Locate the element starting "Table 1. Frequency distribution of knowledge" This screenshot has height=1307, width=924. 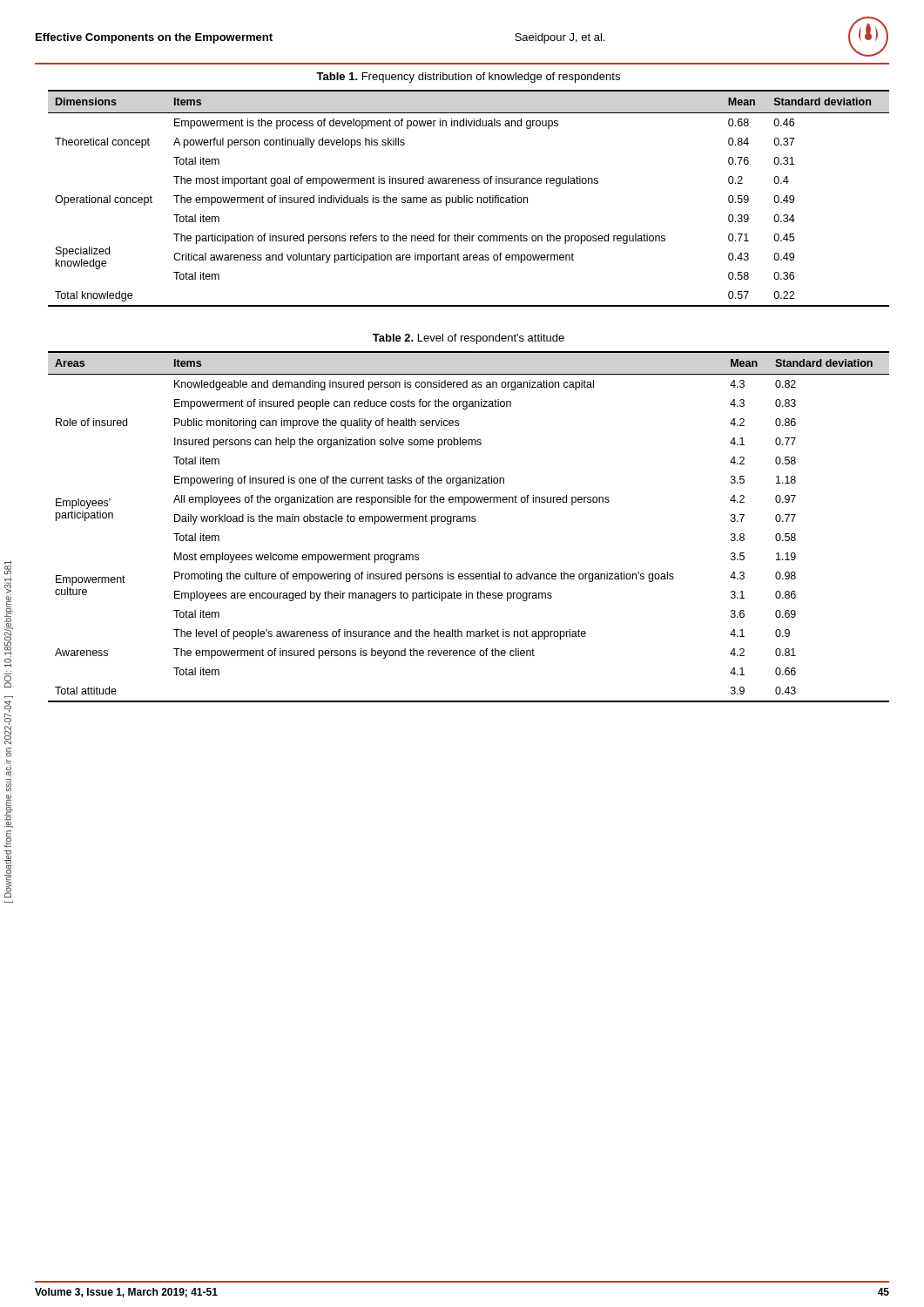tap(469, 76)
